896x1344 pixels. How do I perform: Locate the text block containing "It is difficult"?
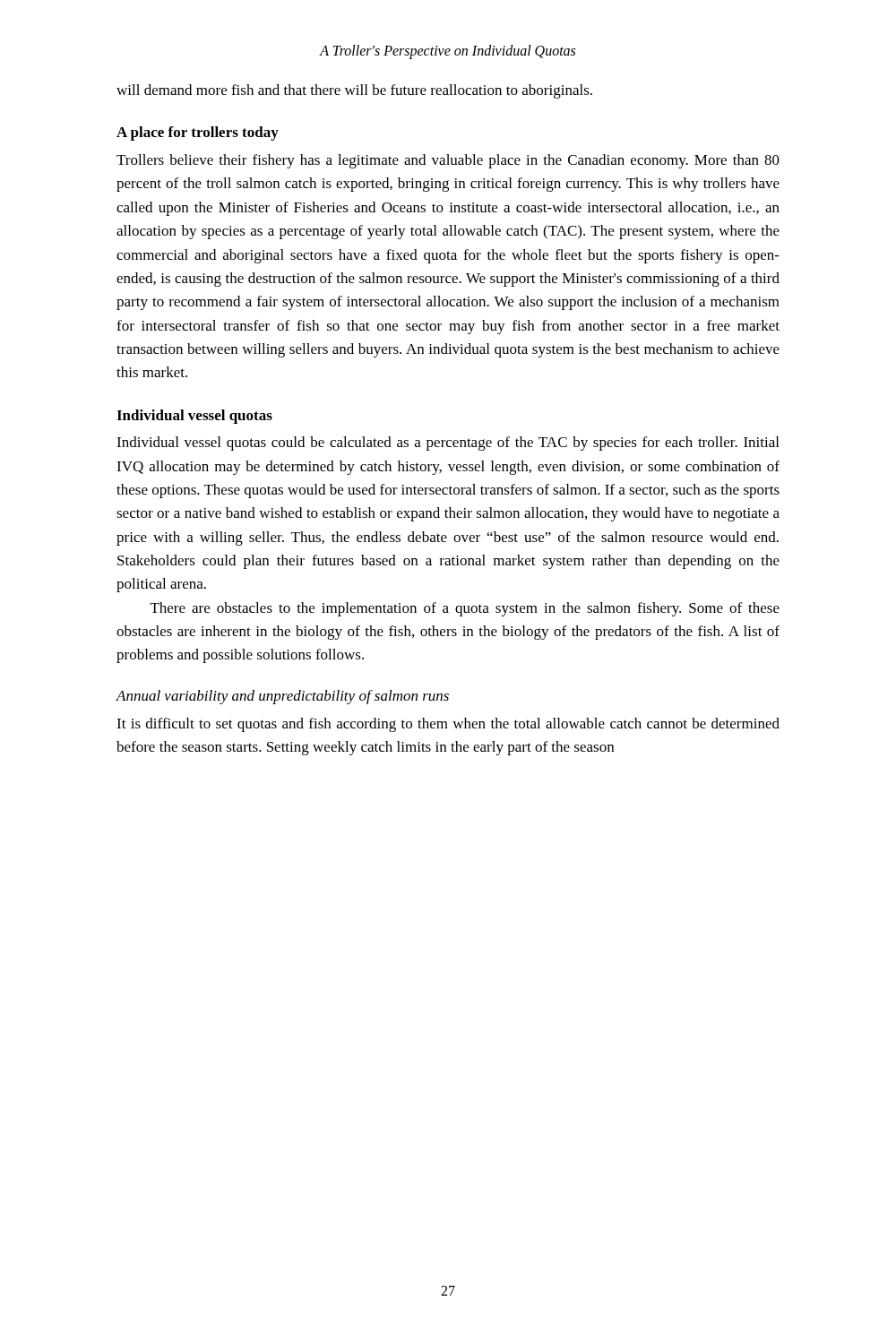pyautogui.click(x=448, y=736)
